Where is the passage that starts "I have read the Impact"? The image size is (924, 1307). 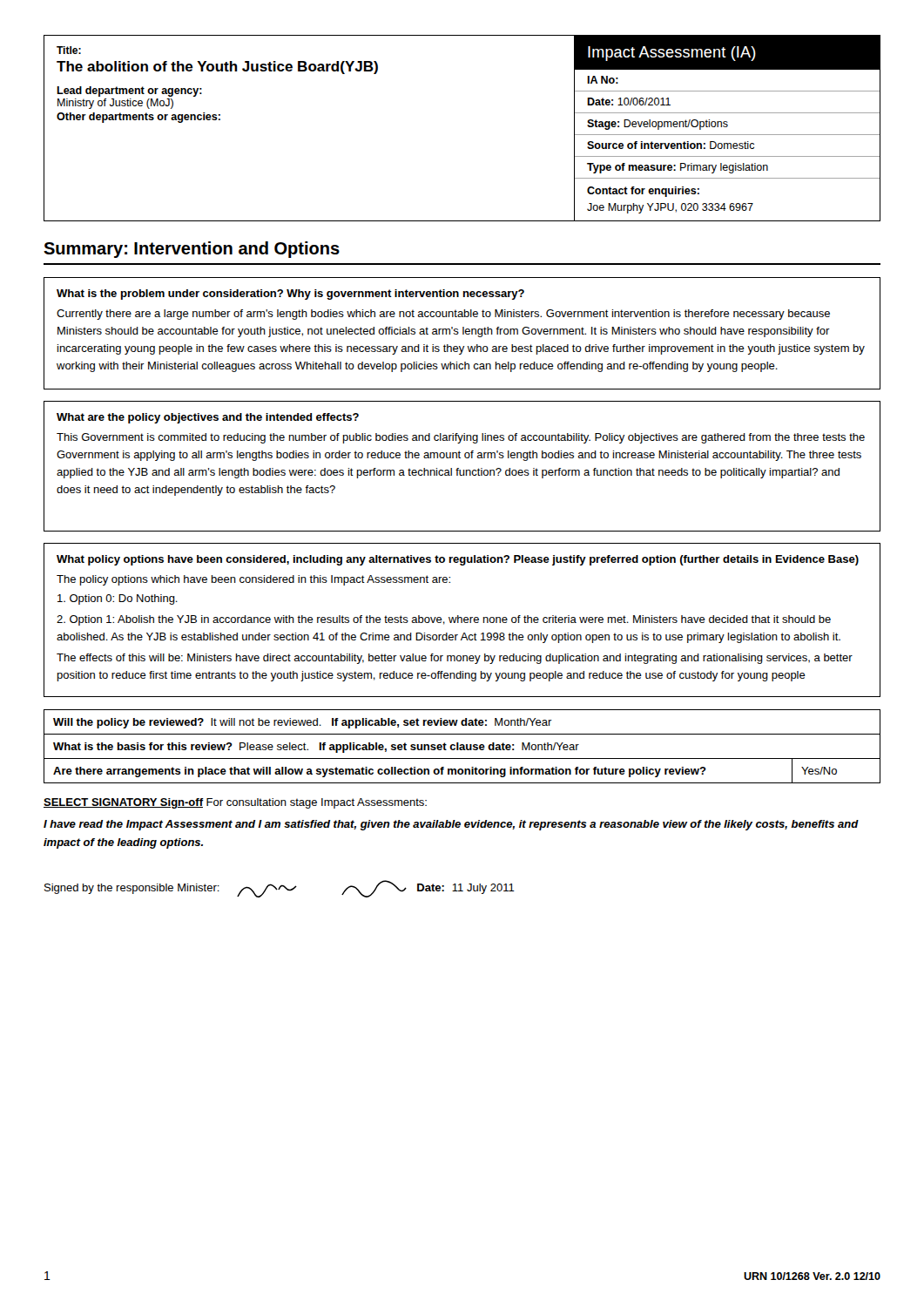[451, 833]
